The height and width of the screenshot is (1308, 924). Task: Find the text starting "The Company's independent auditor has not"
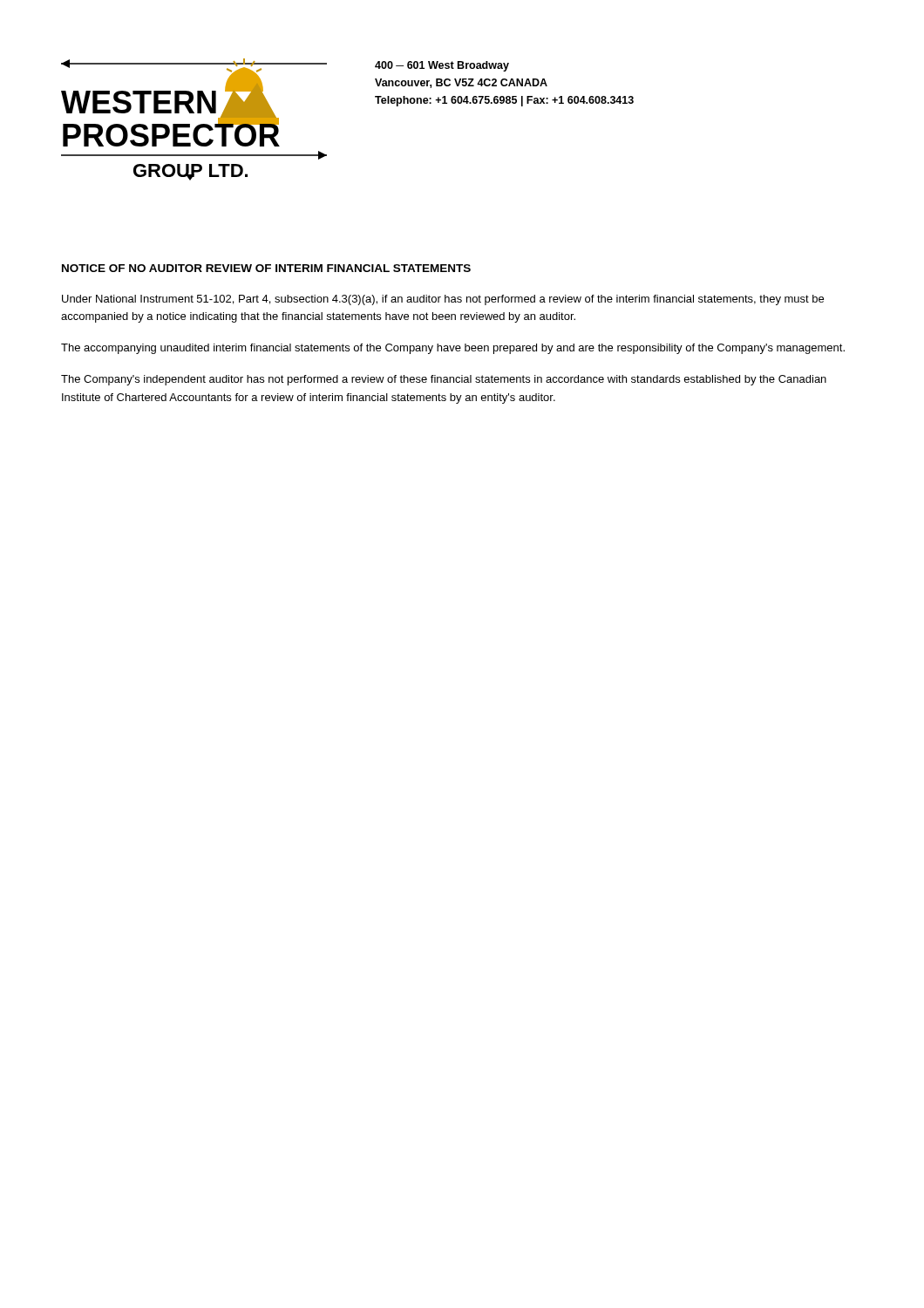tap(444, 388)
